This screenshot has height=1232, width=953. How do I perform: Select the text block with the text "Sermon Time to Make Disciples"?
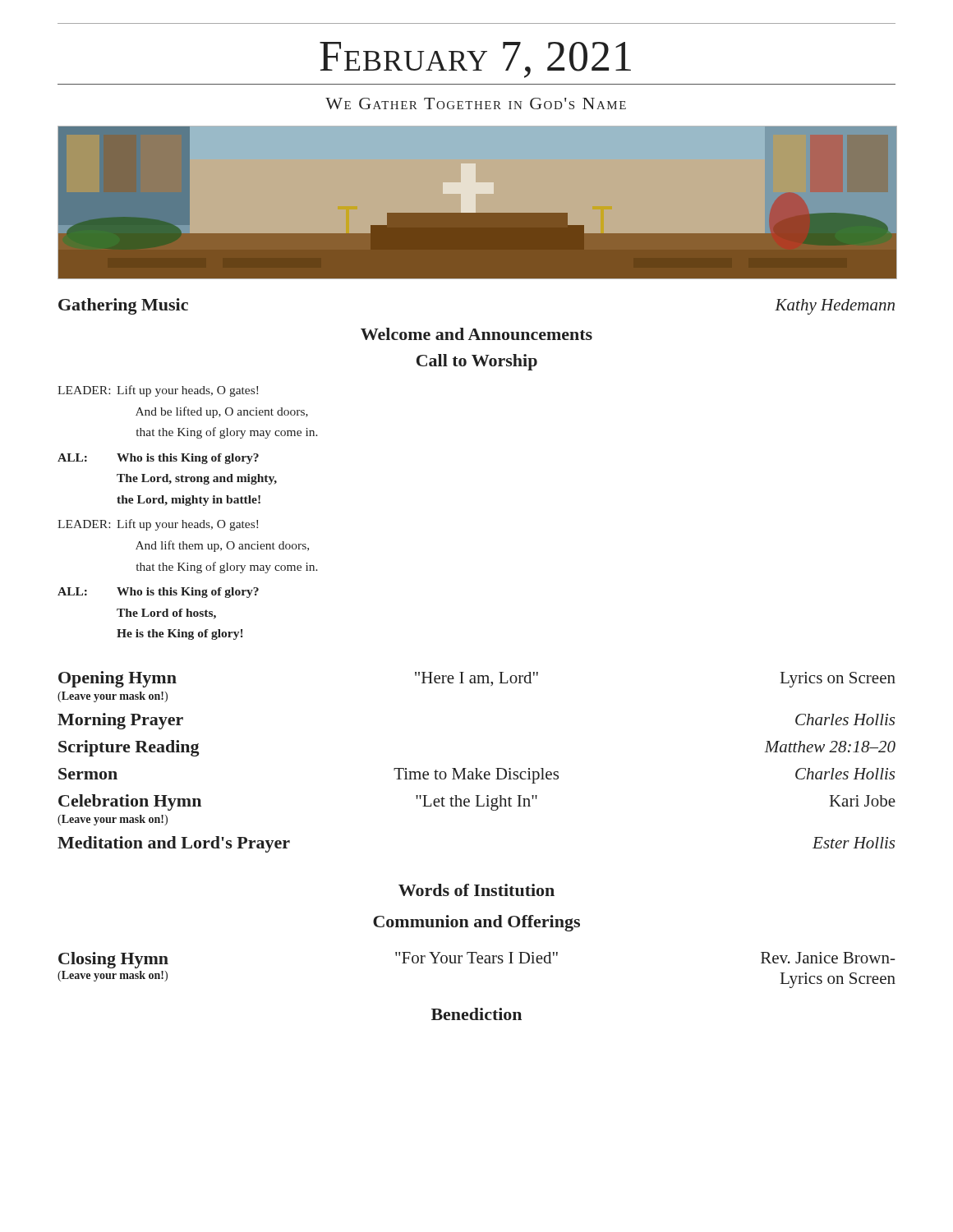tap(476, 774)
